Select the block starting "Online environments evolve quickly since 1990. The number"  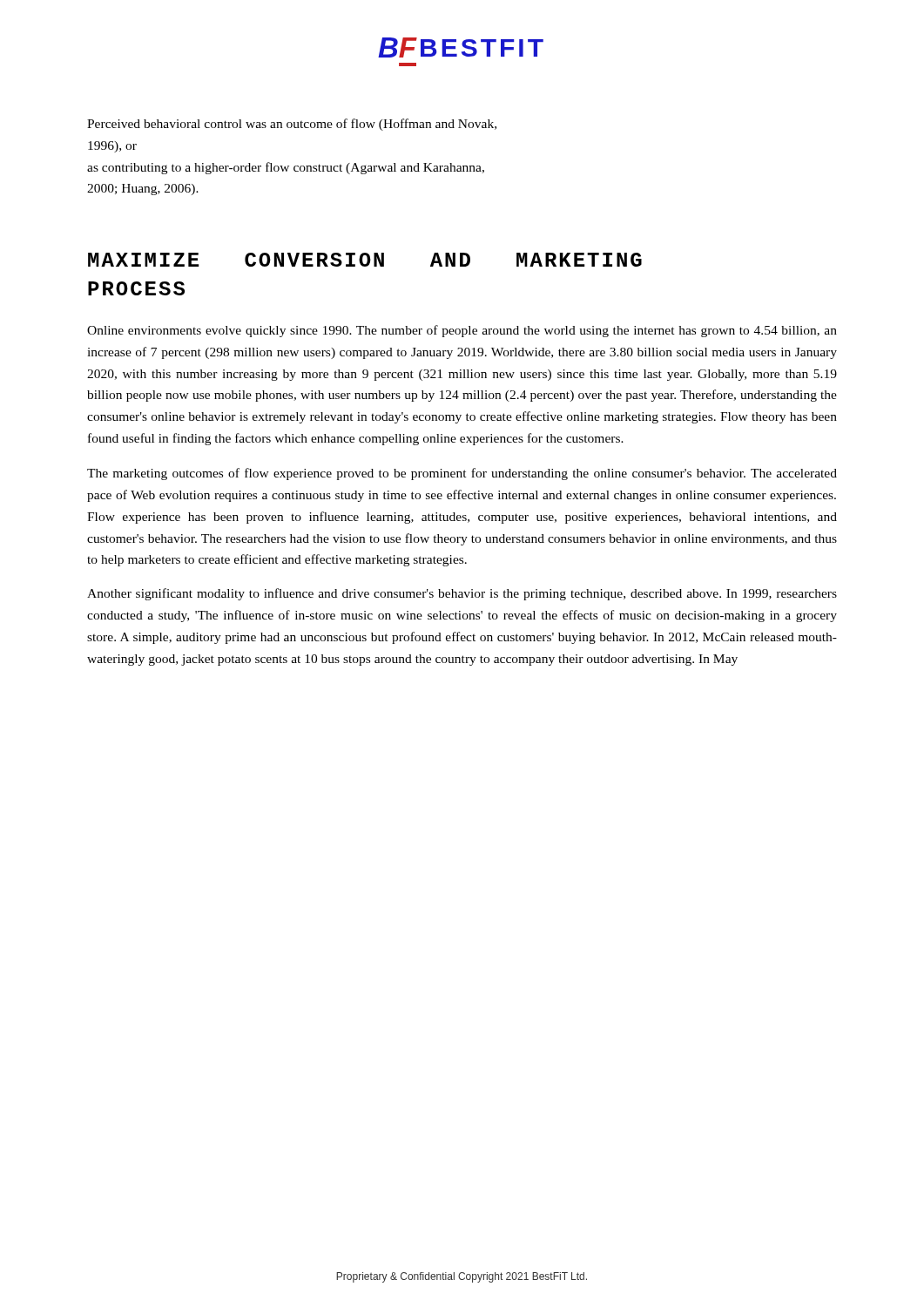click(462, 385)
